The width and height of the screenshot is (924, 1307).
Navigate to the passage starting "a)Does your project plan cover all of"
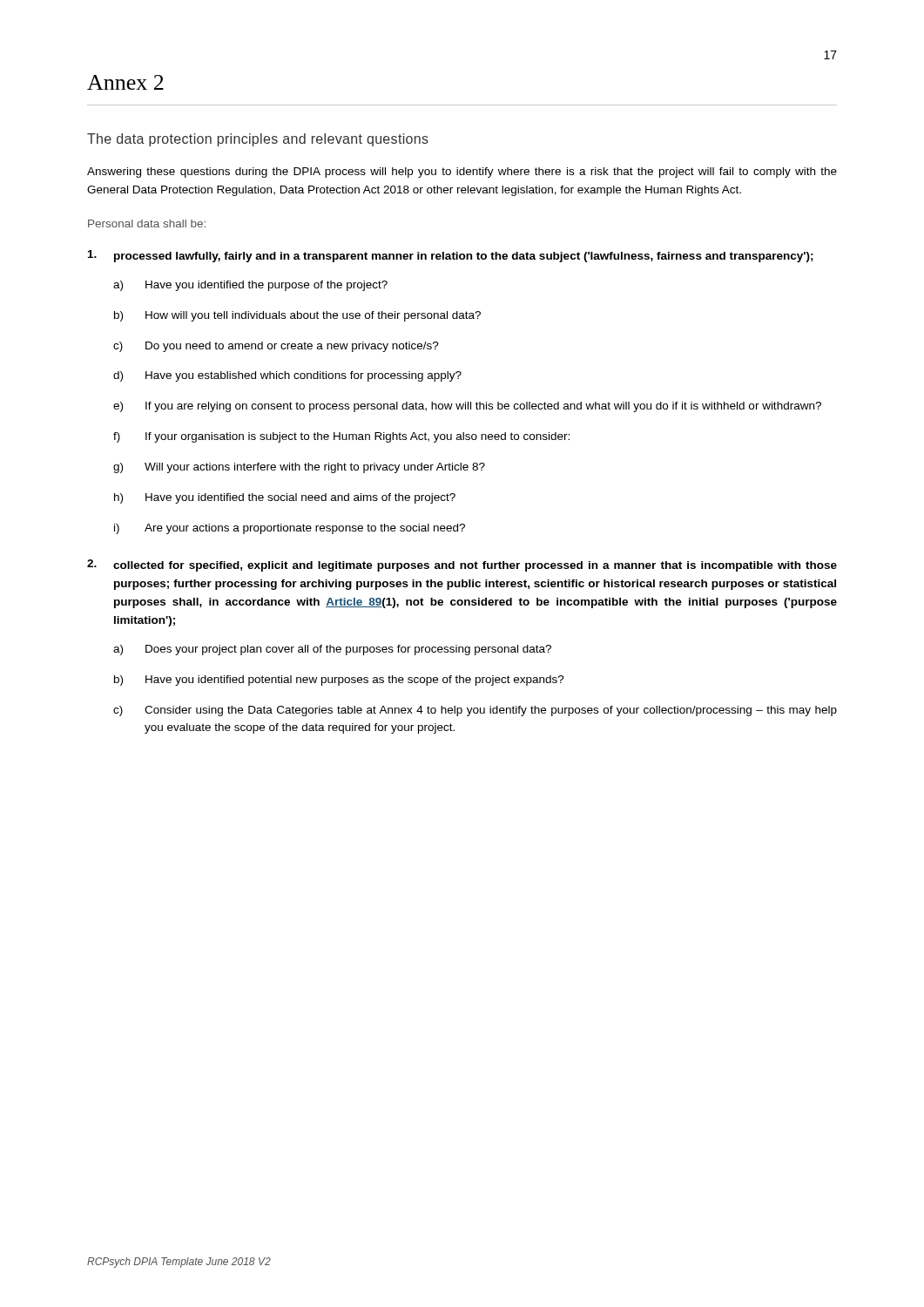click(475, 649)
